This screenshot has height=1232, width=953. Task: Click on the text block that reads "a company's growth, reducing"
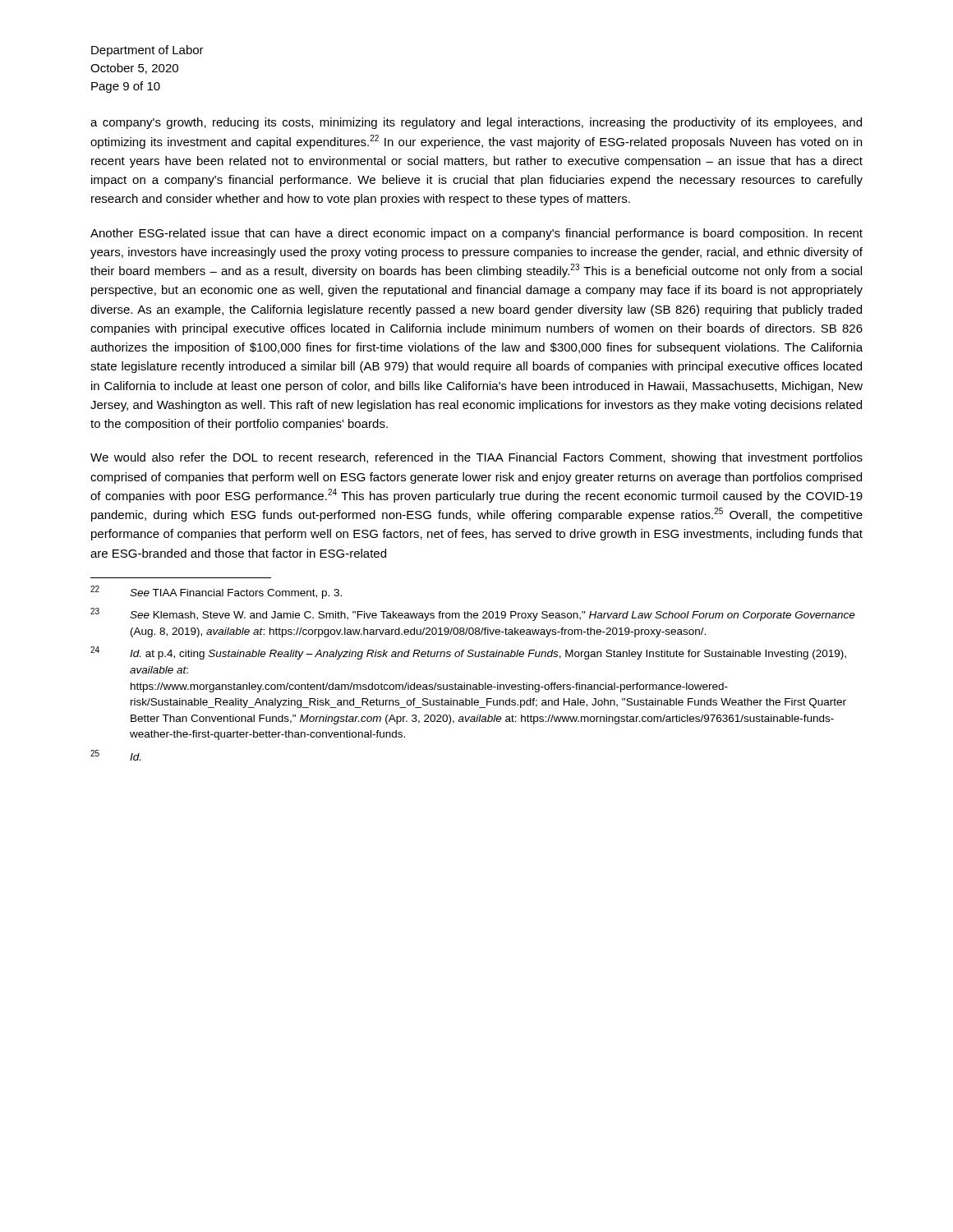click(x=476, y=160)
